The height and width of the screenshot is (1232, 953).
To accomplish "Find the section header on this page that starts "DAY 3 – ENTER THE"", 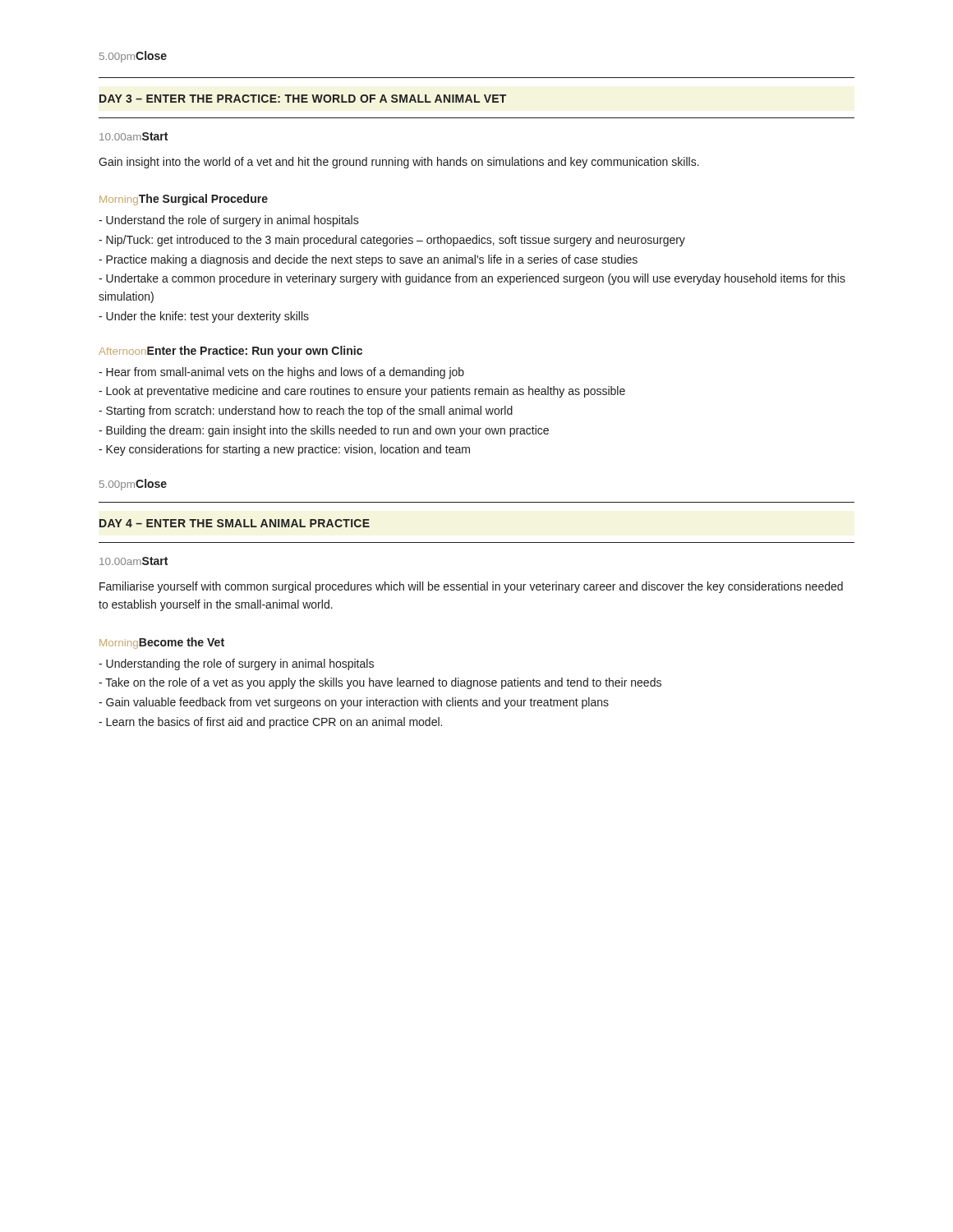I will click(x=476, y=98).
